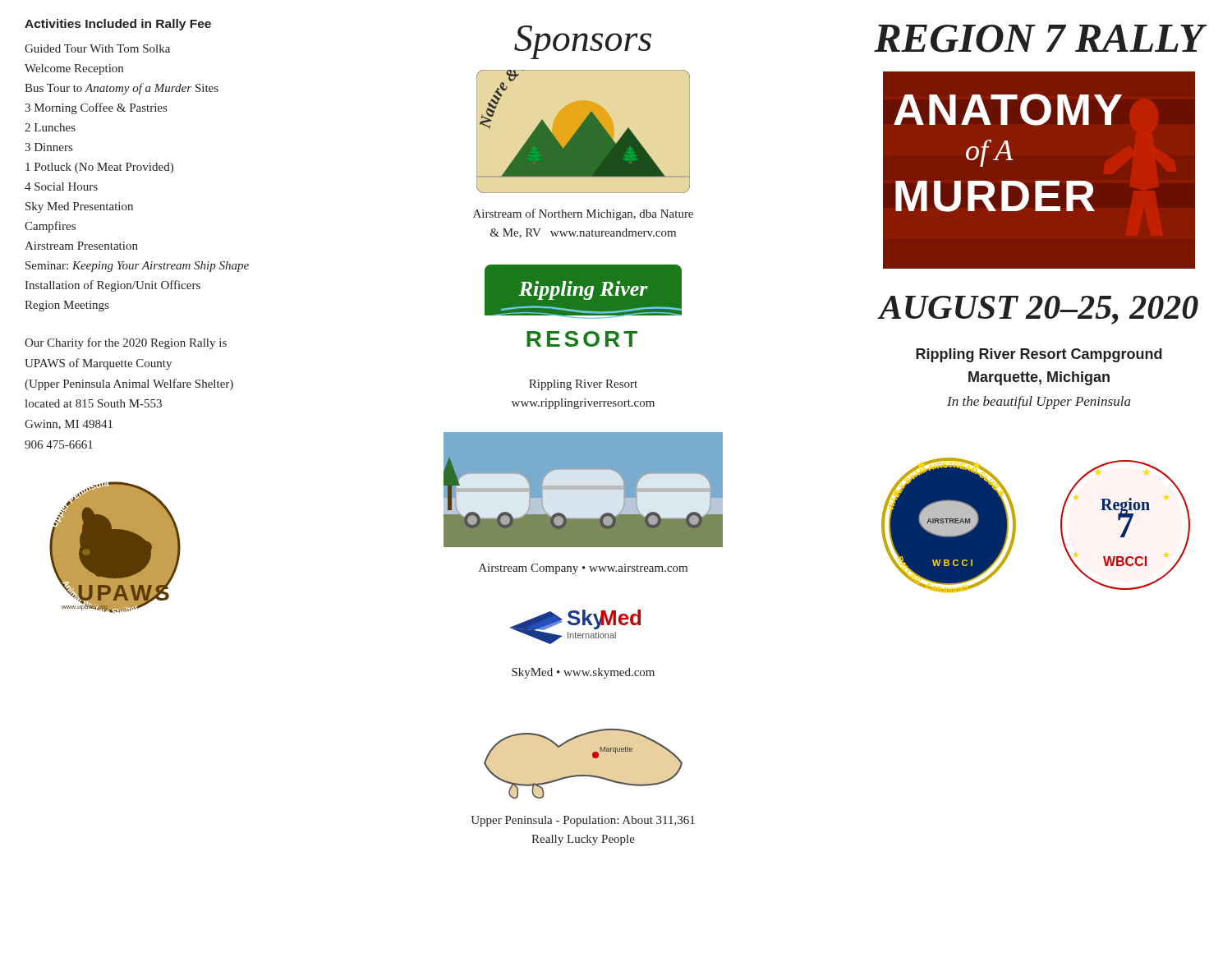Select the element starting "Rippling River Resort www.ripplingriverresort.com"
This screenshot has height=953, width=1232.
pyautogui.click(x=583, y=393)
